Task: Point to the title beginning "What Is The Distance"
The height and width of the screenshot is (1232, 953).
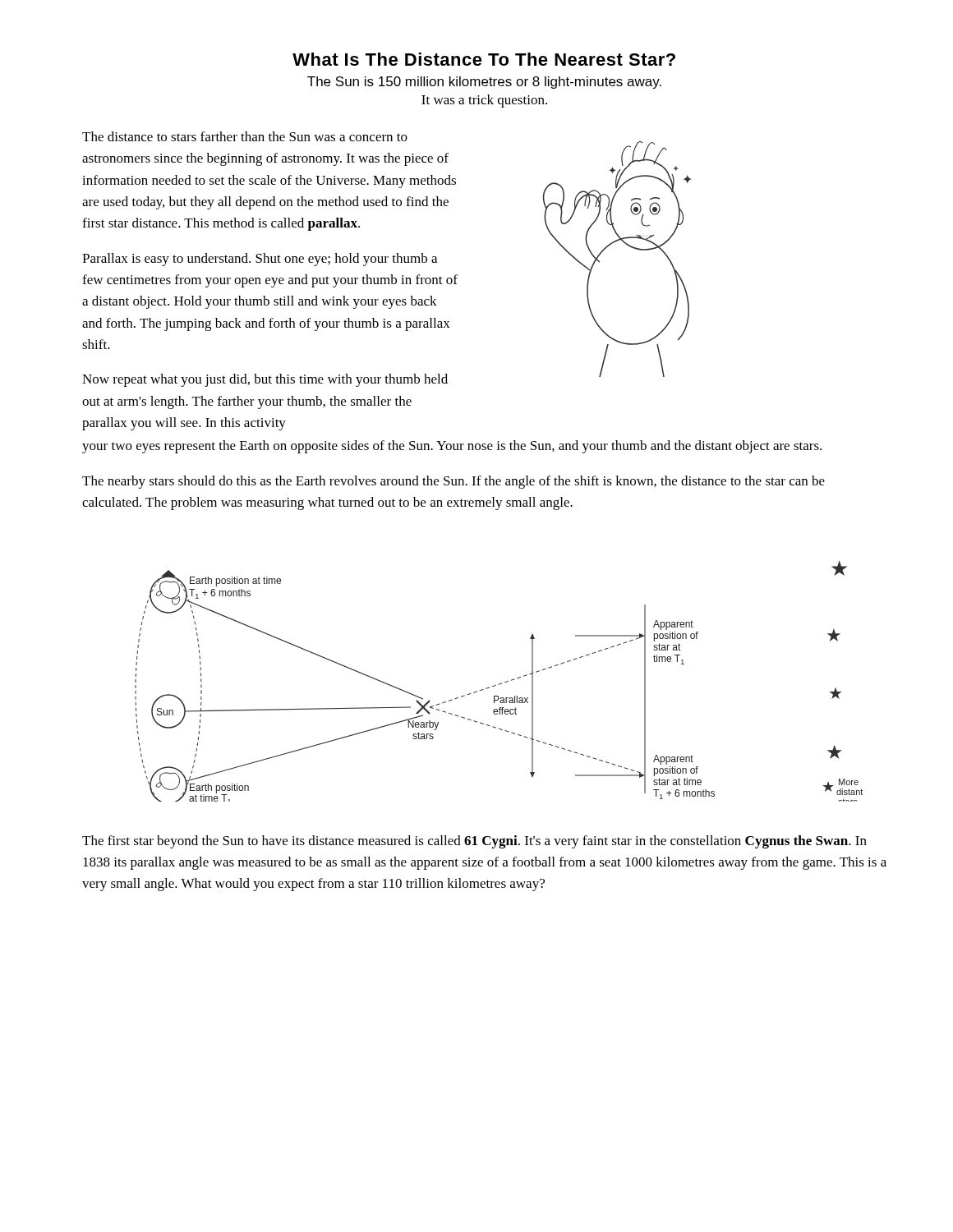Action: pyautogui.click(x=485, y=60)
